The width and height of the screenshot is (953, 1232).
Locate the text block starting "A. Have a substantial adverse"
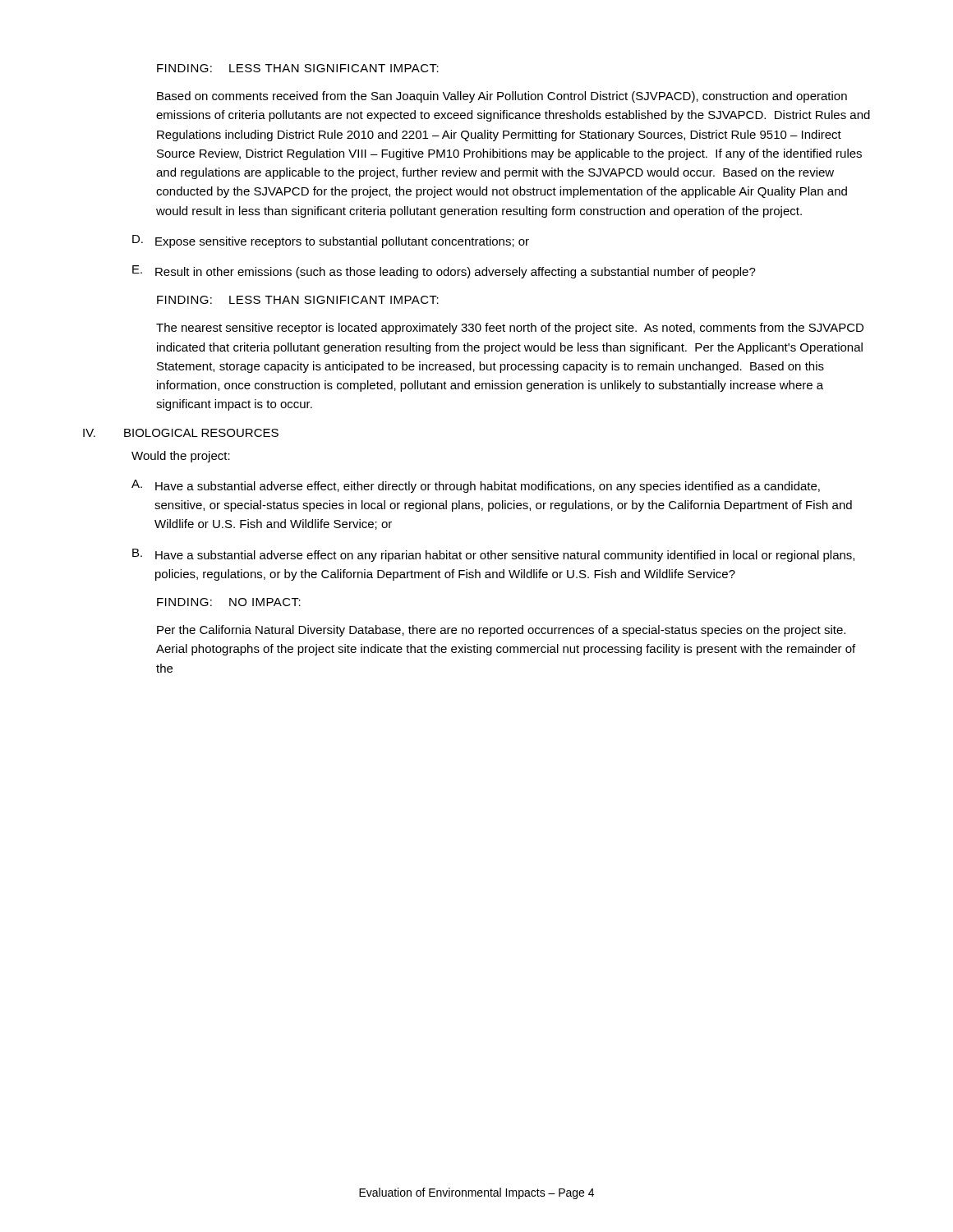point(501,505)
